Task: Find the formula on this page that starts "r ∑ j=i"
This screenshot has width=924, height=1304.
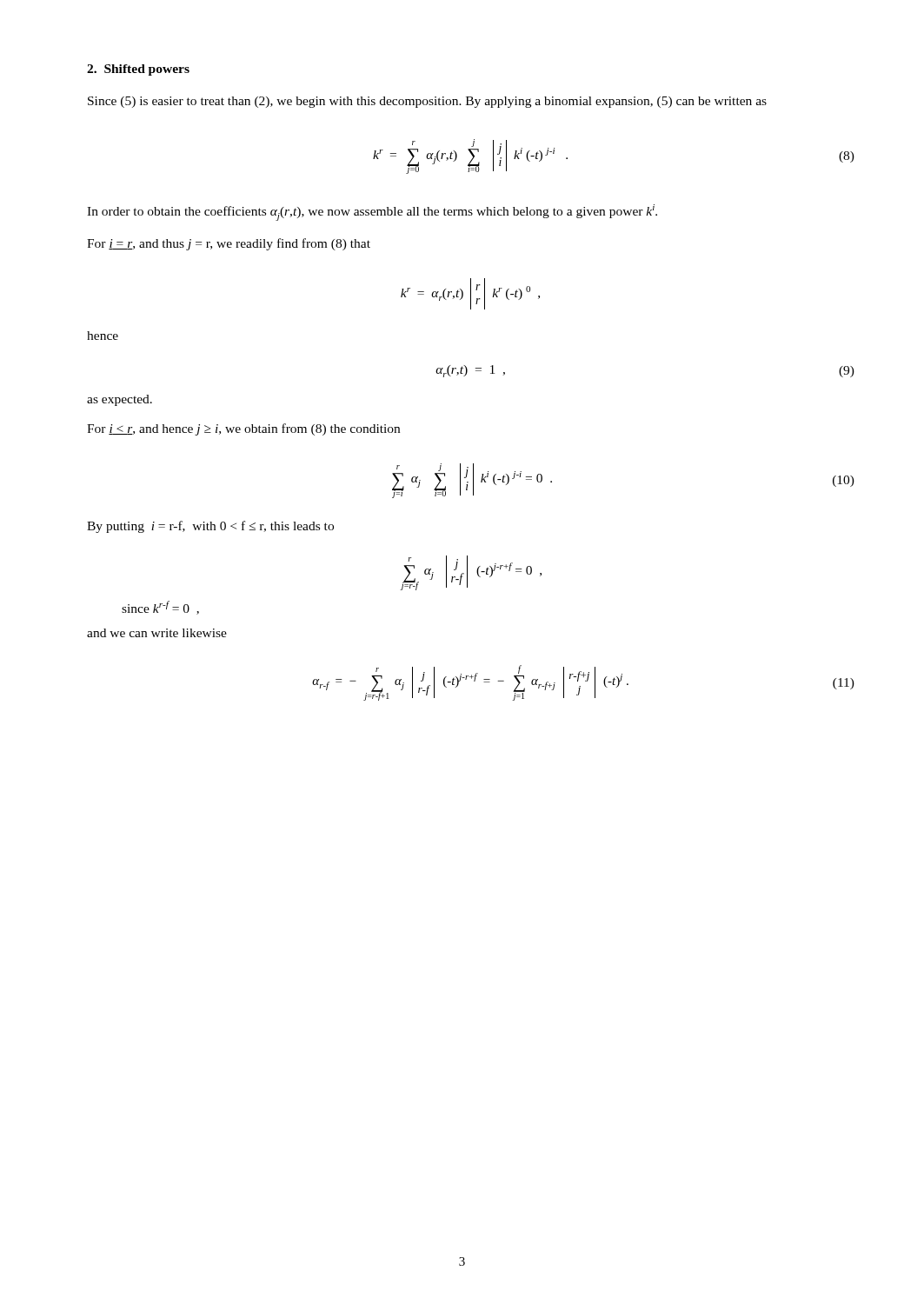Action: (x=473, y=480)
